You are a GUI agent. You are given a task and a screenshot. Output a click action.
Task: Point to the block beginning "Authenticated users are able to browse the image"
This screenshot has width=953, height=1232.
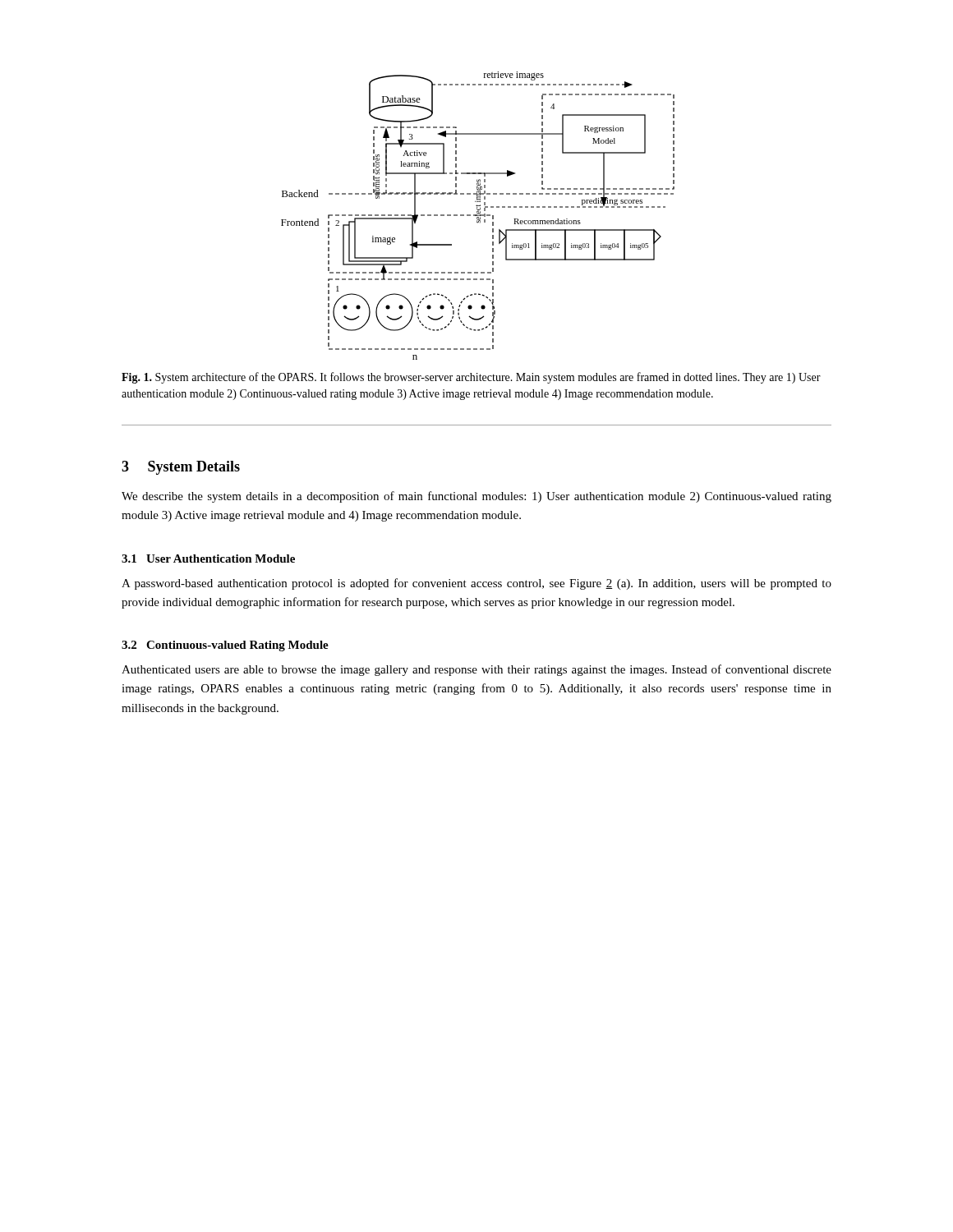(x=476, y=689)
